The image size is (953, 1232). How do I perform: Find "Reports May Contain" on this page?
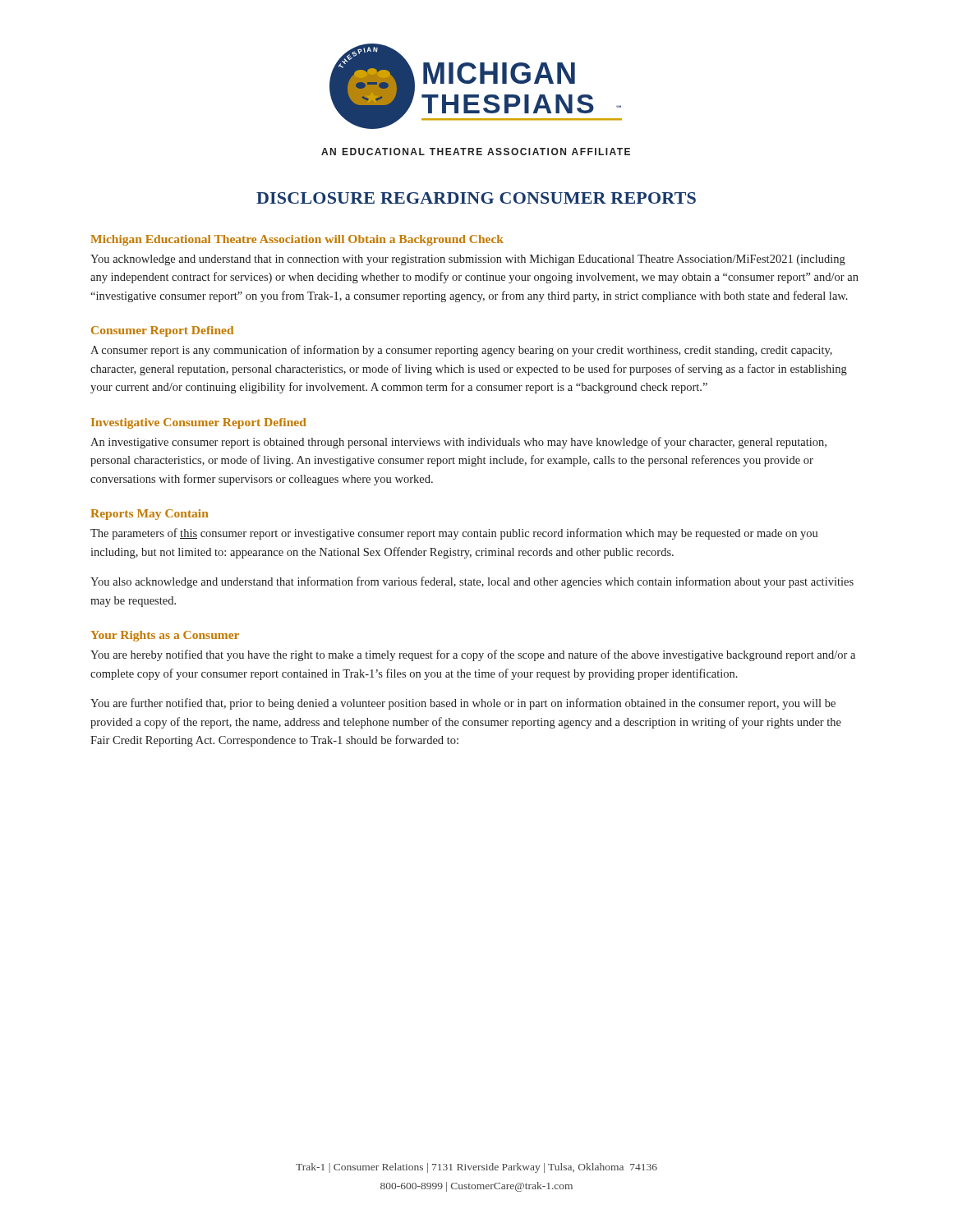click(x=149, y=513)
